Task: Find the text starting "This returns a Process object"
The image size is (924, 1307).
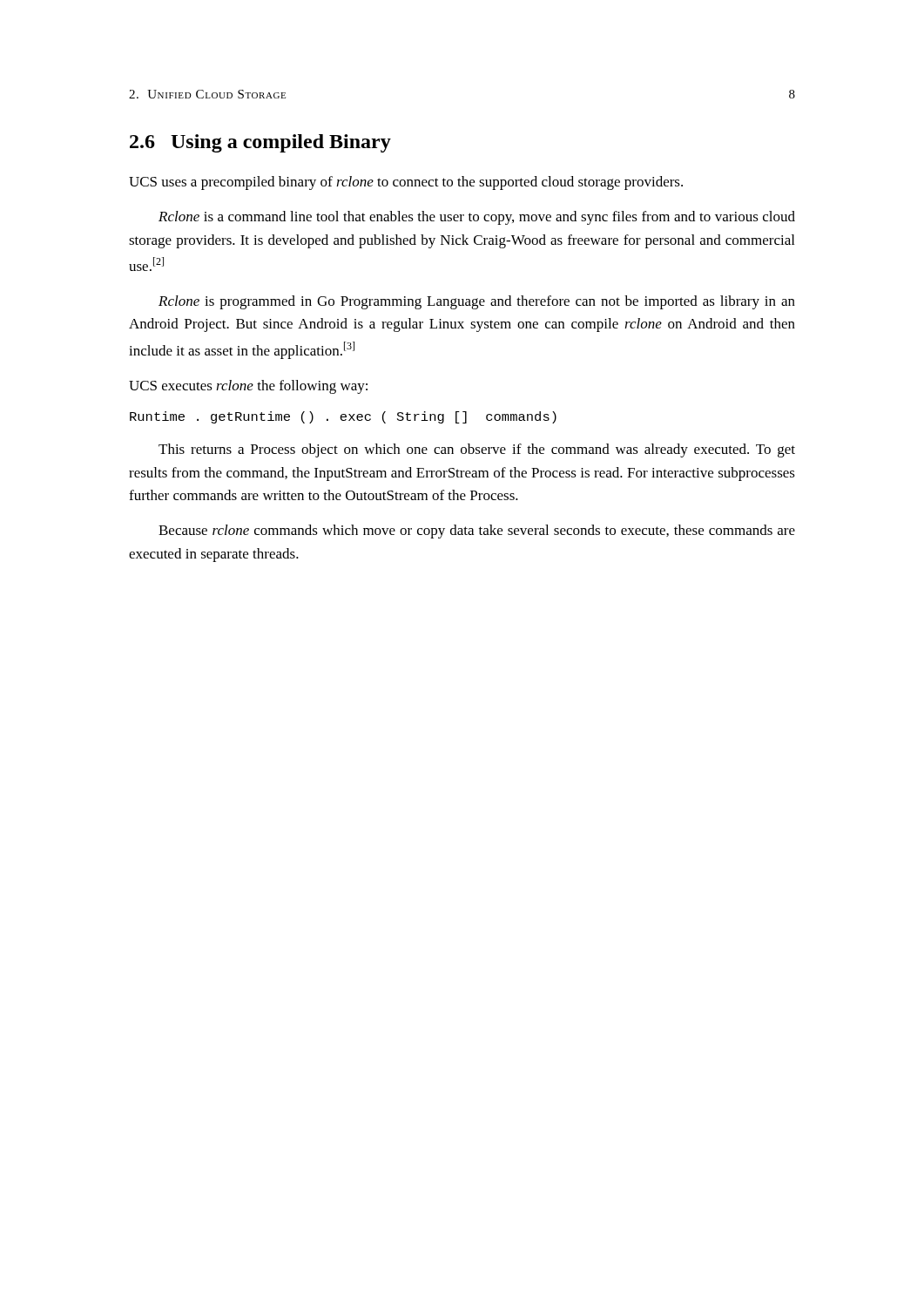Action: coord(462,472)
